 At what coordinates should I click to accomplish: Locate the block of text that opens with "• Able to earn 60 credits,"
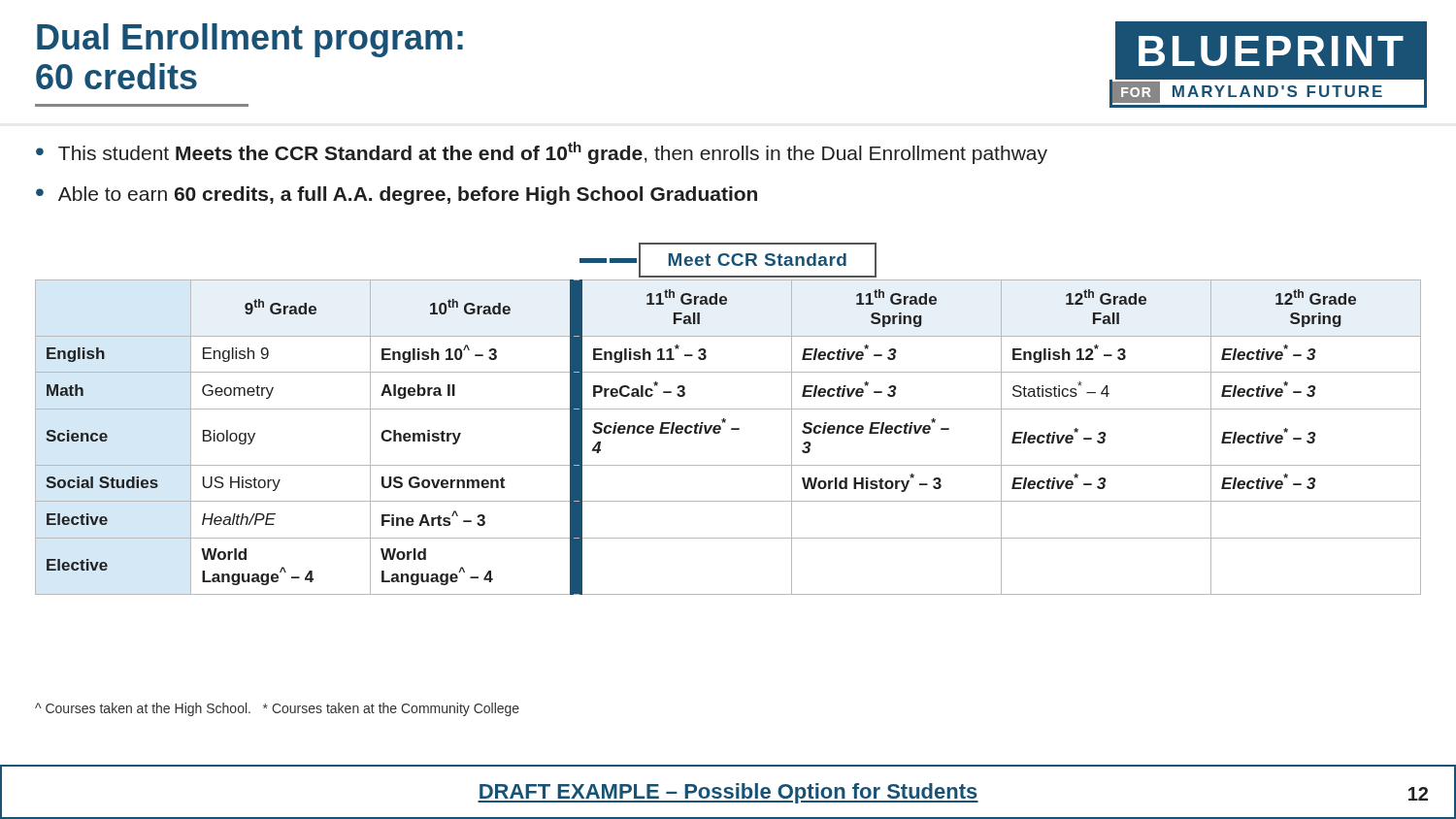(x=397, y=193)
